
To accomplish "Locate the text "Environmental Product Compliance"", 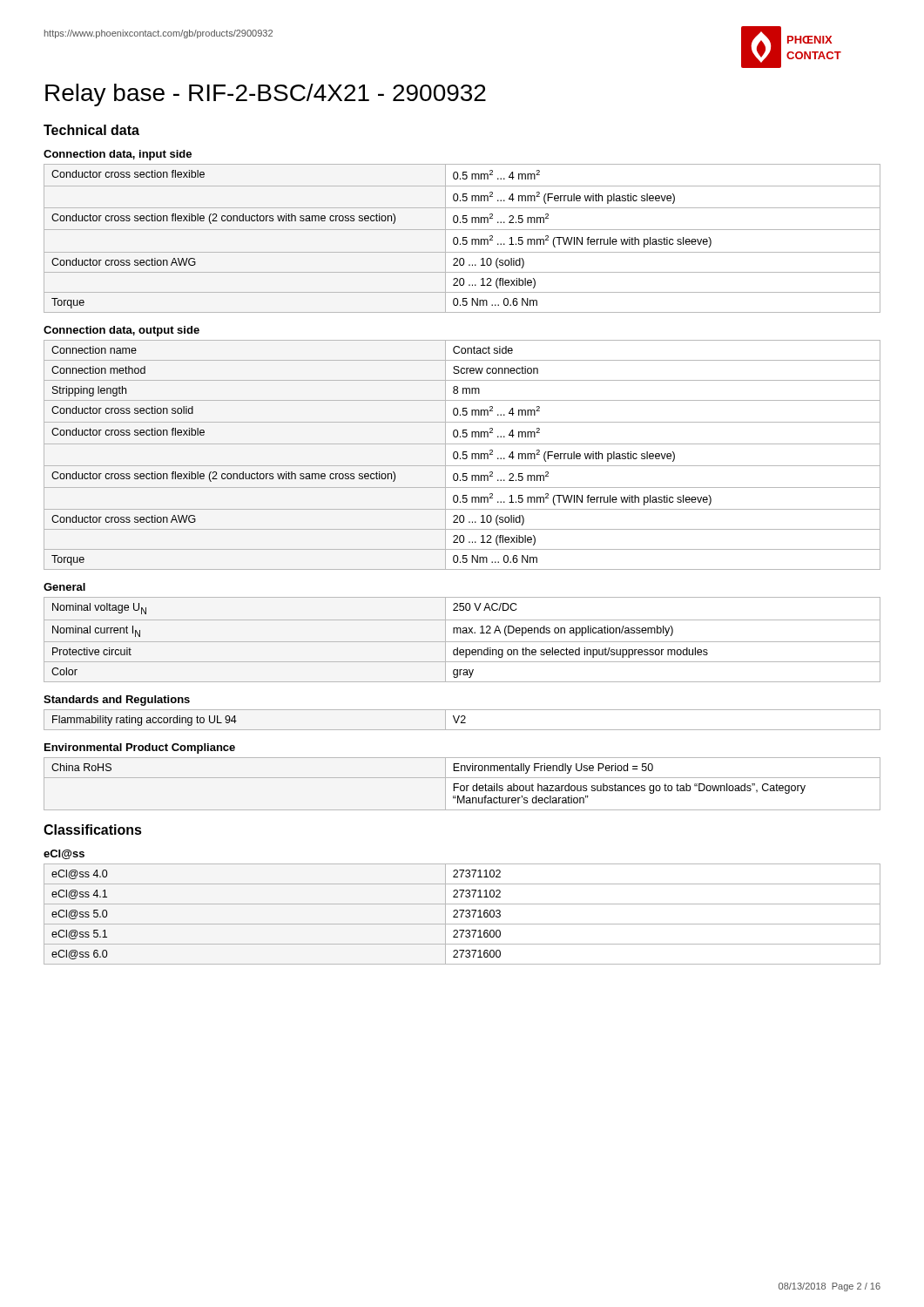I will pos(462,747).
